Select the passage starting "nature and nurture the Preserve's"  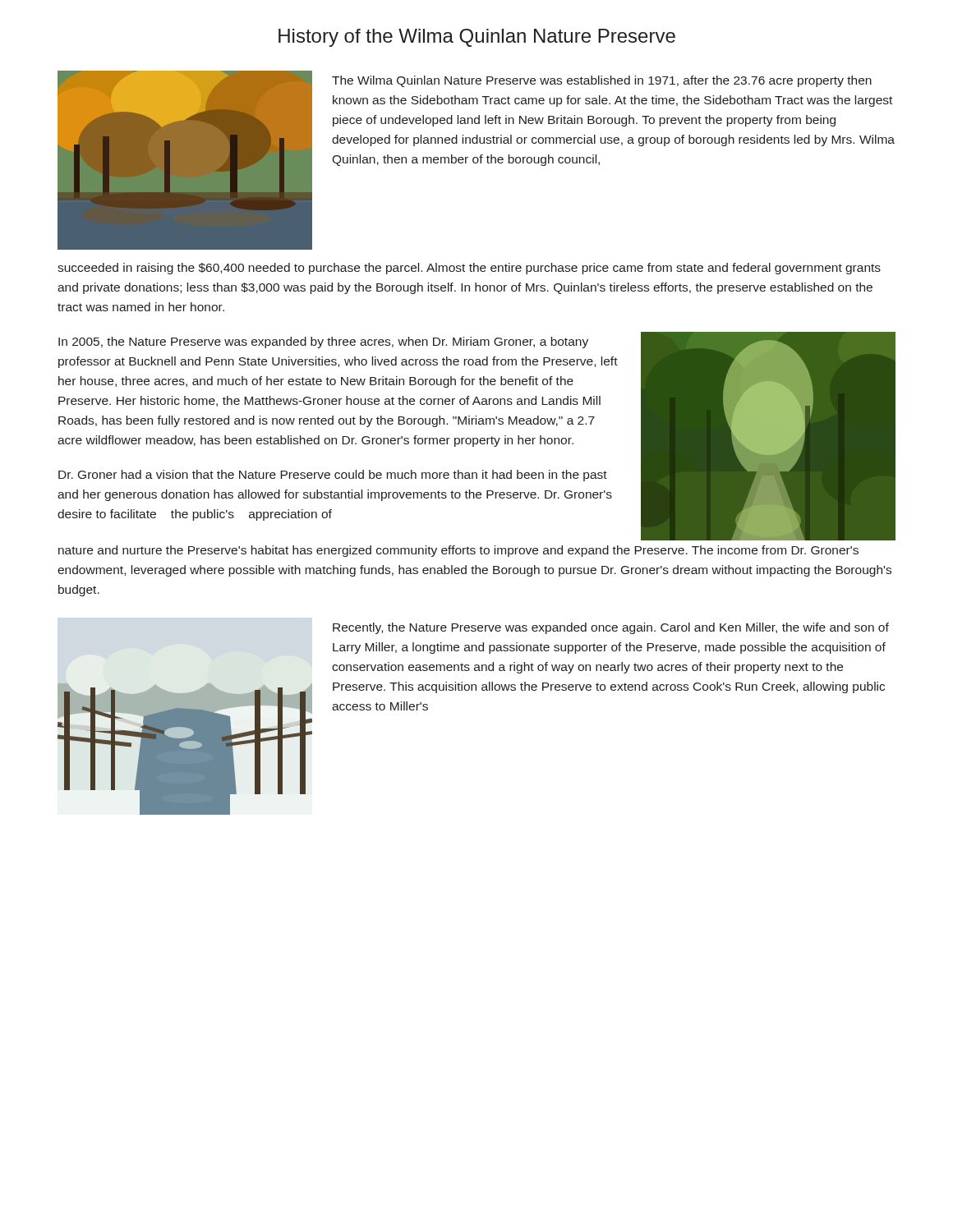(x=475, y=570)
